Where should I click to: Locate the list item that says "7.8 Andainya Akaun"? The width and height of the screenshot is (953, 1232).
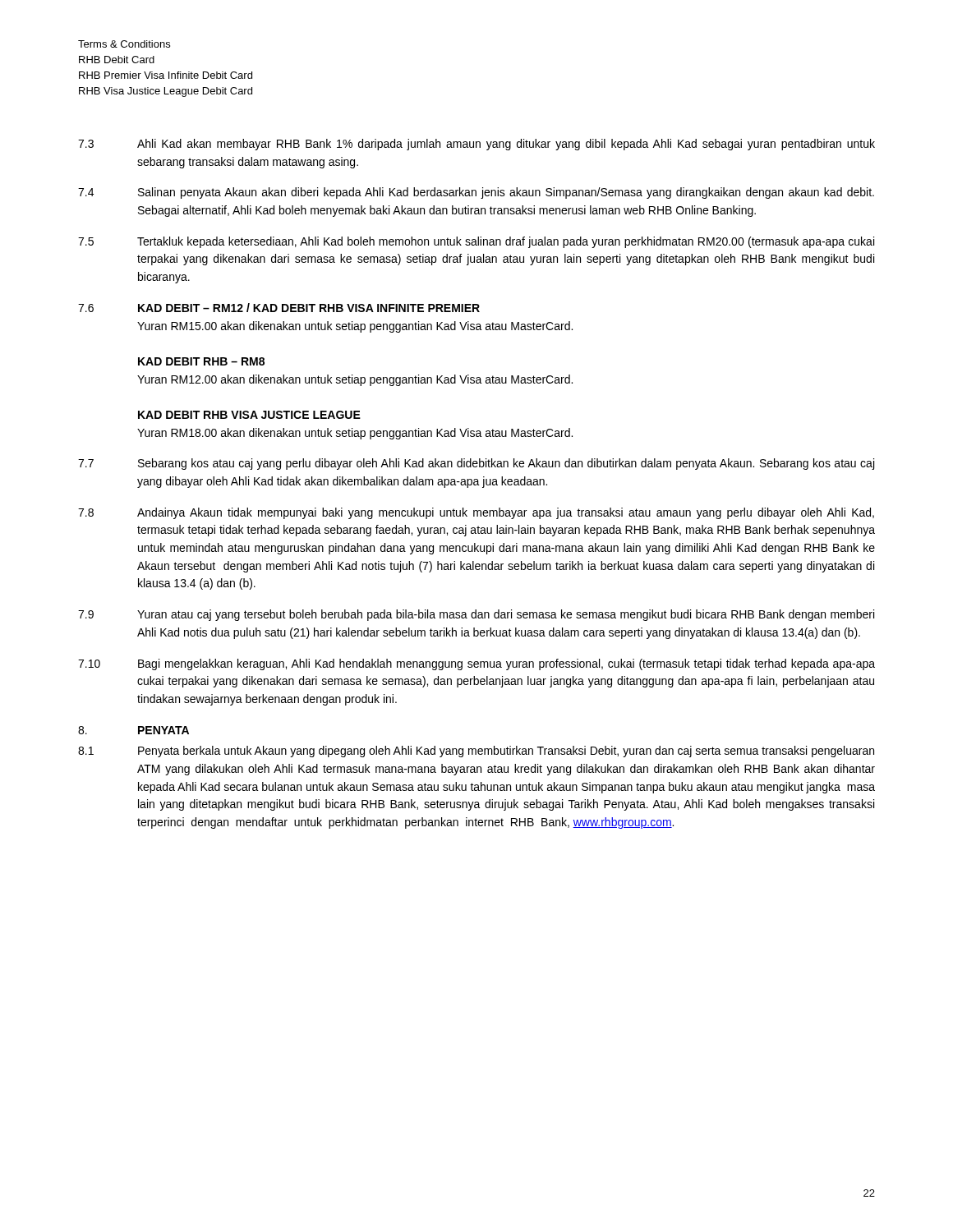pos(476,549)
